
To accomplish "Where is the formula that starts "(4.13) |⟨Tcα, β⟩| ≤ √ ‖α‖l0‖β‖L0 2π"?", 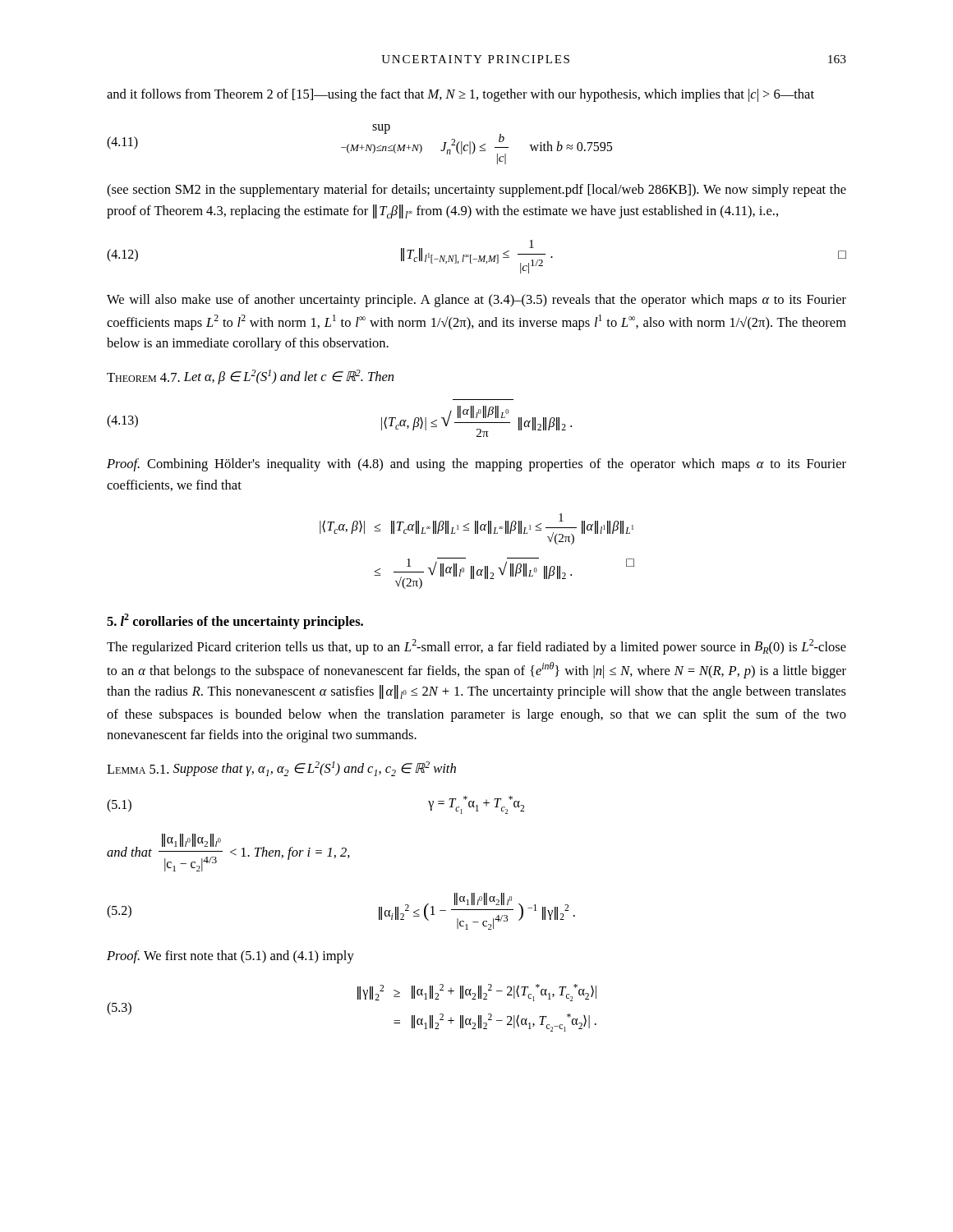I will [x=476, y=420].
